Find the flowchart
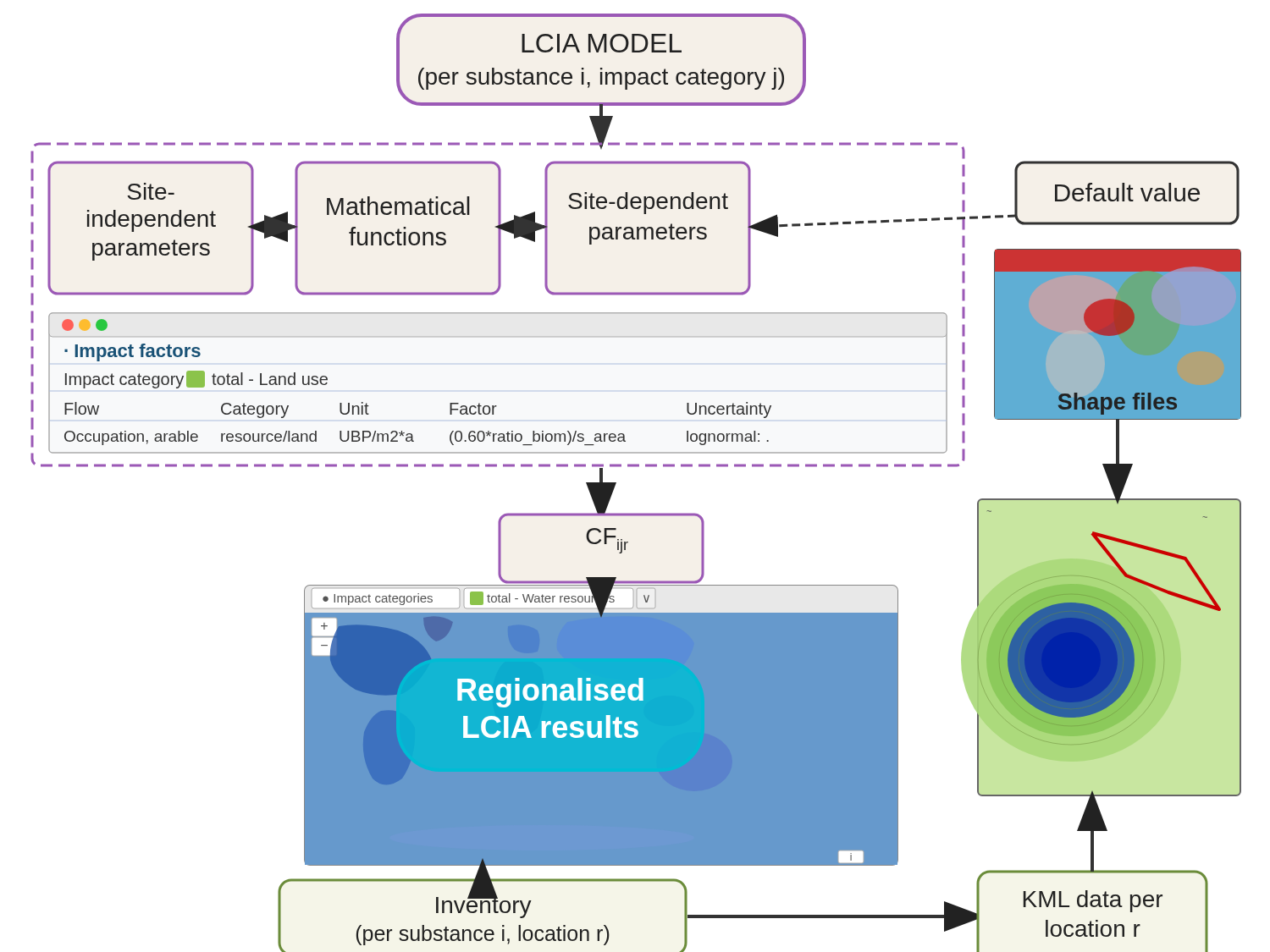The image size is (1270, 952). [635, 476]
